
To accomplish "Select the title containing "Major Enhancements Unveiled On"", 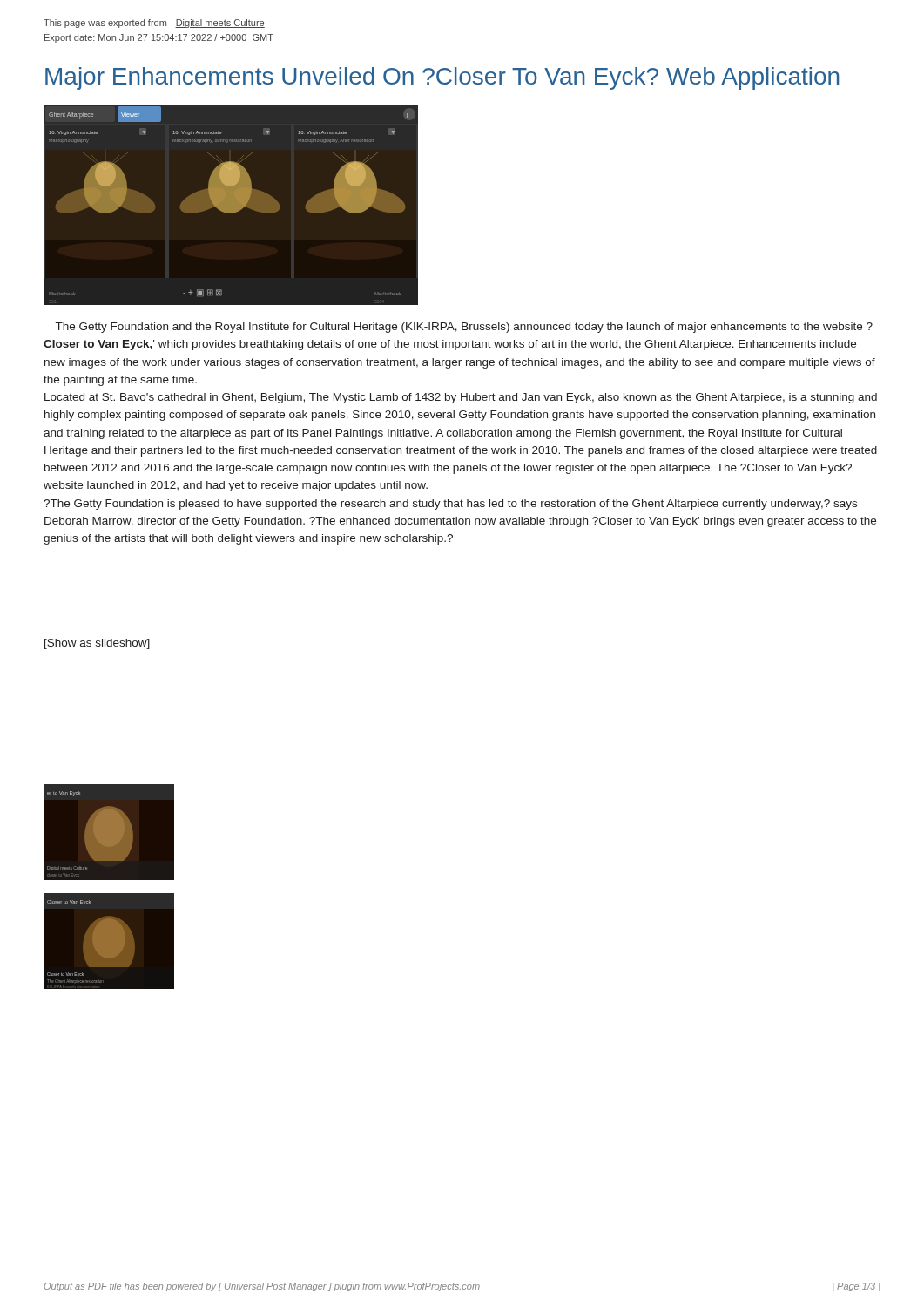I will (x=462, y=76).
